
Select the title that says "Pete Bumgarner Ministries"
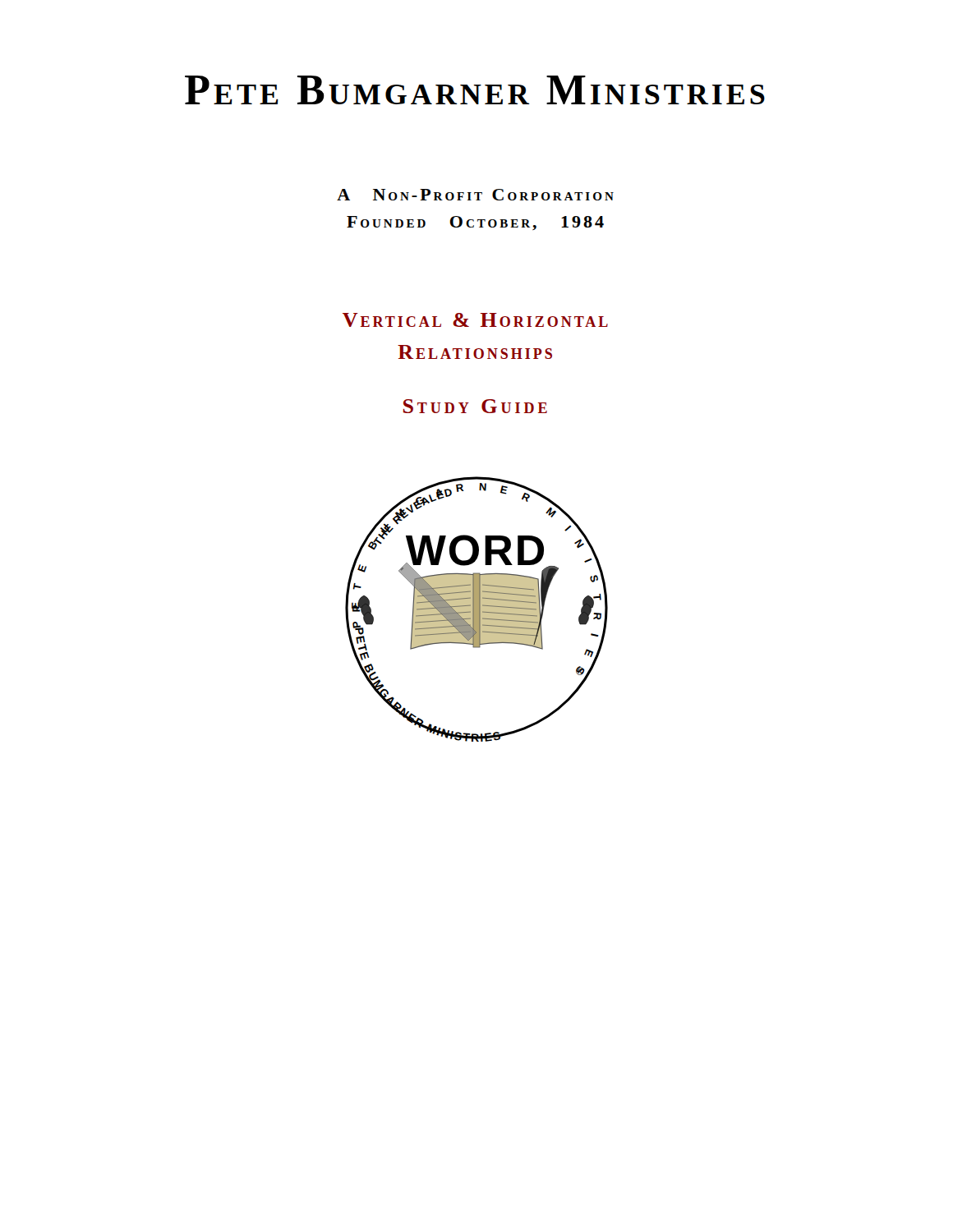[476, 90]
